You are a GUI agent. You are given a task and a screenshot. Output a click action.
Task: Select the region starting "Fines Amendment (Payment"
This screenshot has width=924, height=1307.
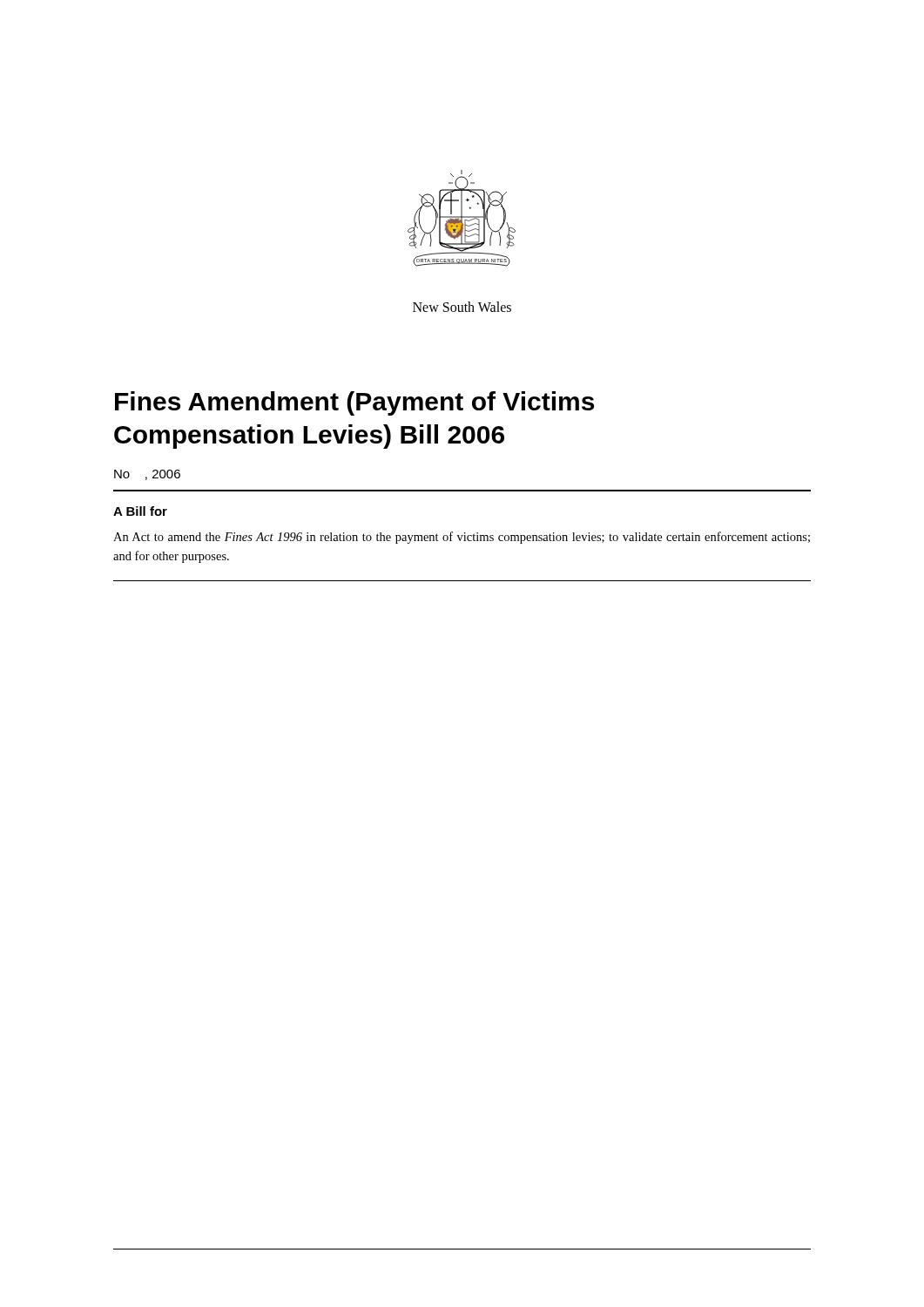[462, 418]
